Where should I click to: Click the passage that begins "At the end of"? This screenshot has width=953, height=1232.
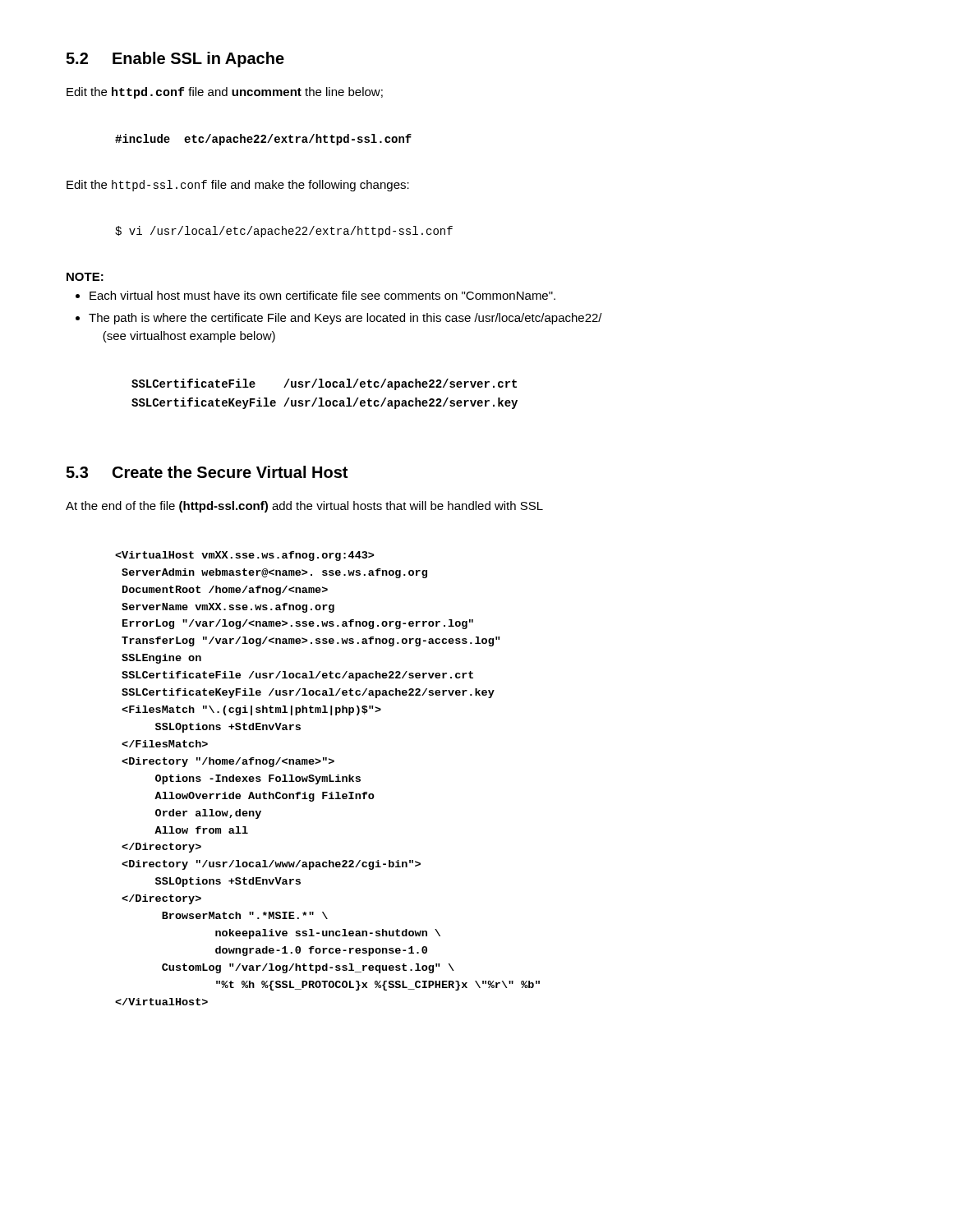click(304, 506)
